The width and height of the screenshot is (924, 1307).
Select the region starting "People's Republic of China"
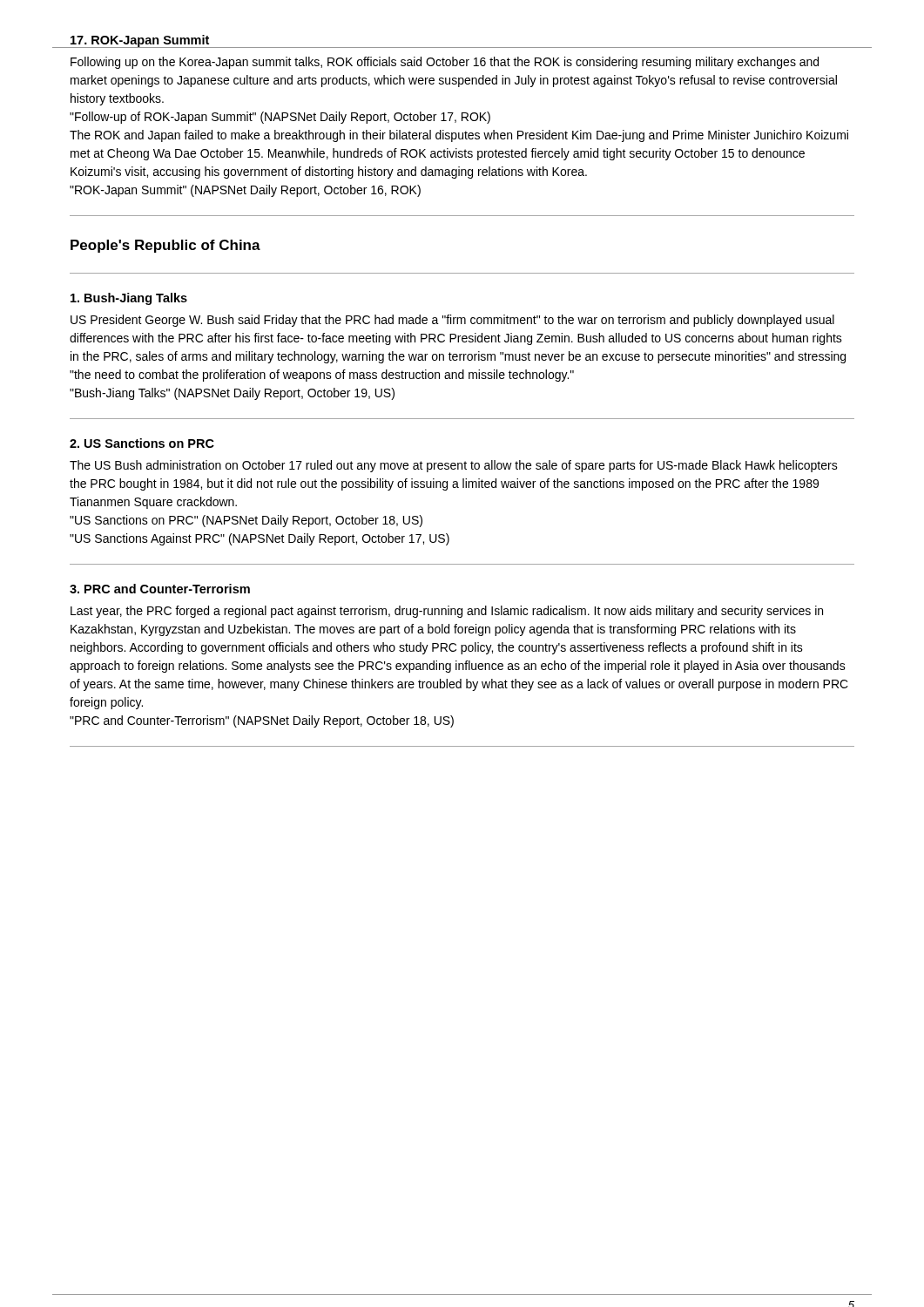click(165, 245)
